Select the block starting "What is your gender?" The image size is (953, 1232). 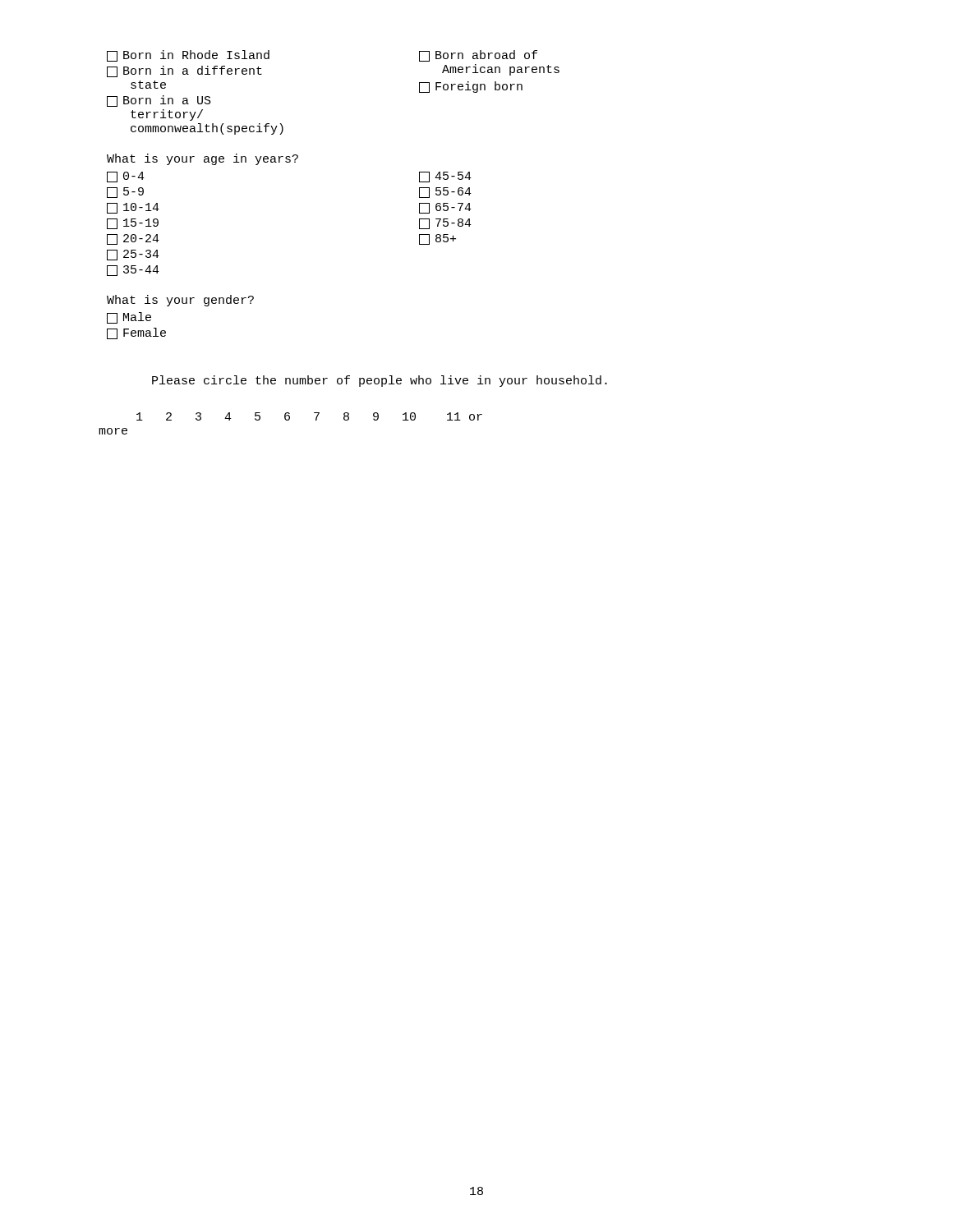181,301
